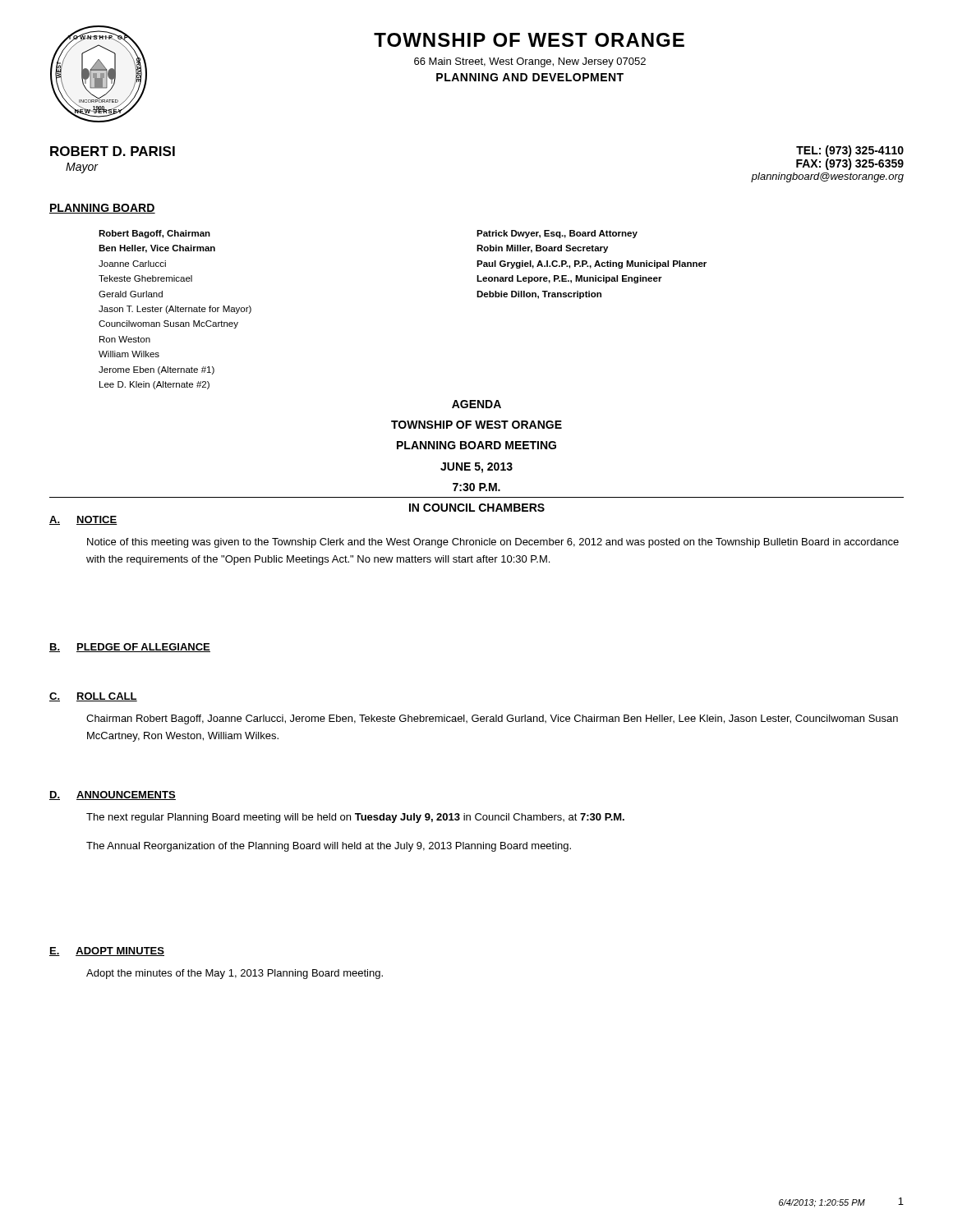Locate the title that says "TOWNSHIP OF WEST ORANGE"
Viewport: 953px width, 1232px height.
coord(530,40)
